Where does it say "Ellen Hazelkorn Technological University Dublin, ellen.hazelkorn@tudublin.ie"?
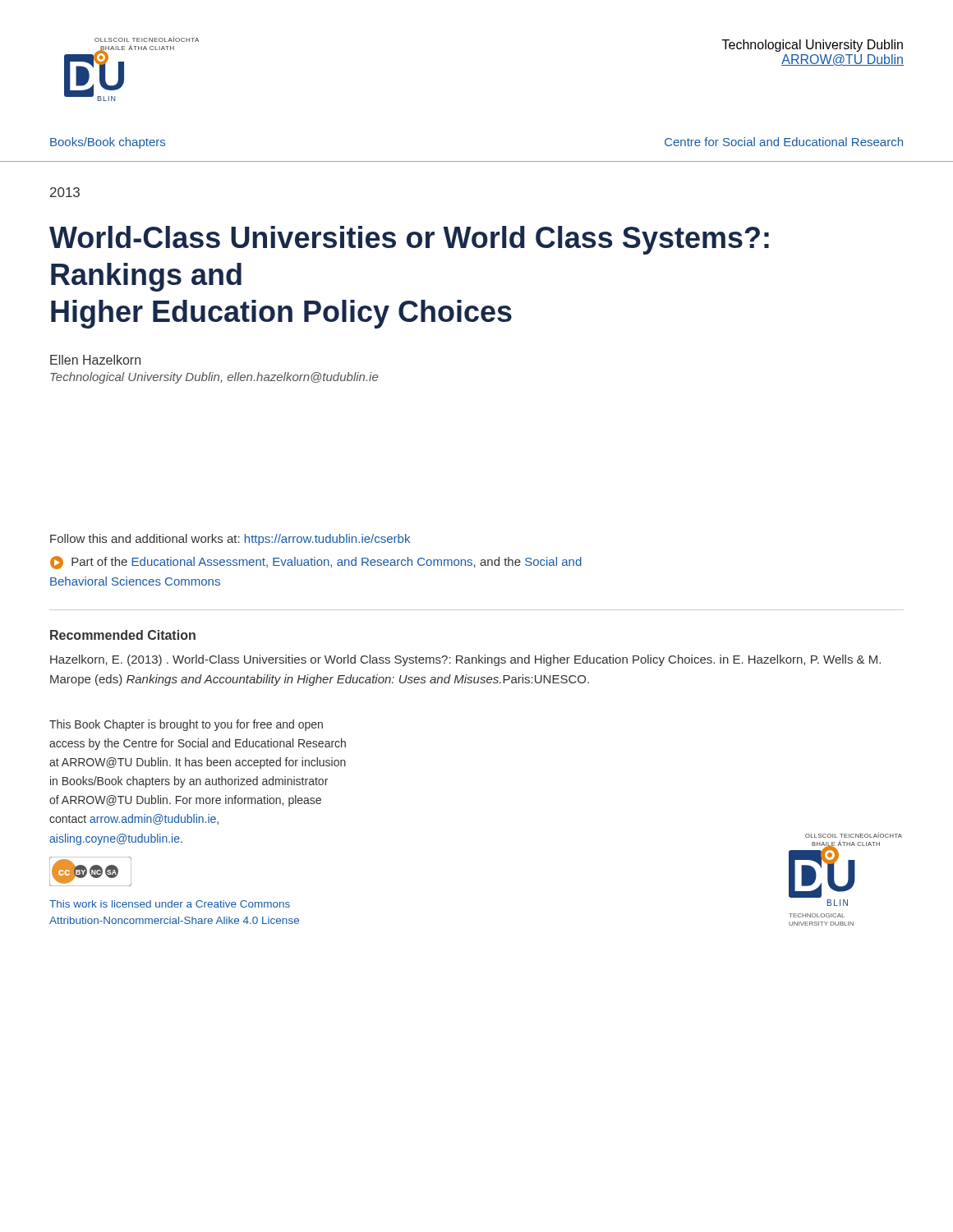This screenshot has width=953, height=1232. tap(95, 360)
